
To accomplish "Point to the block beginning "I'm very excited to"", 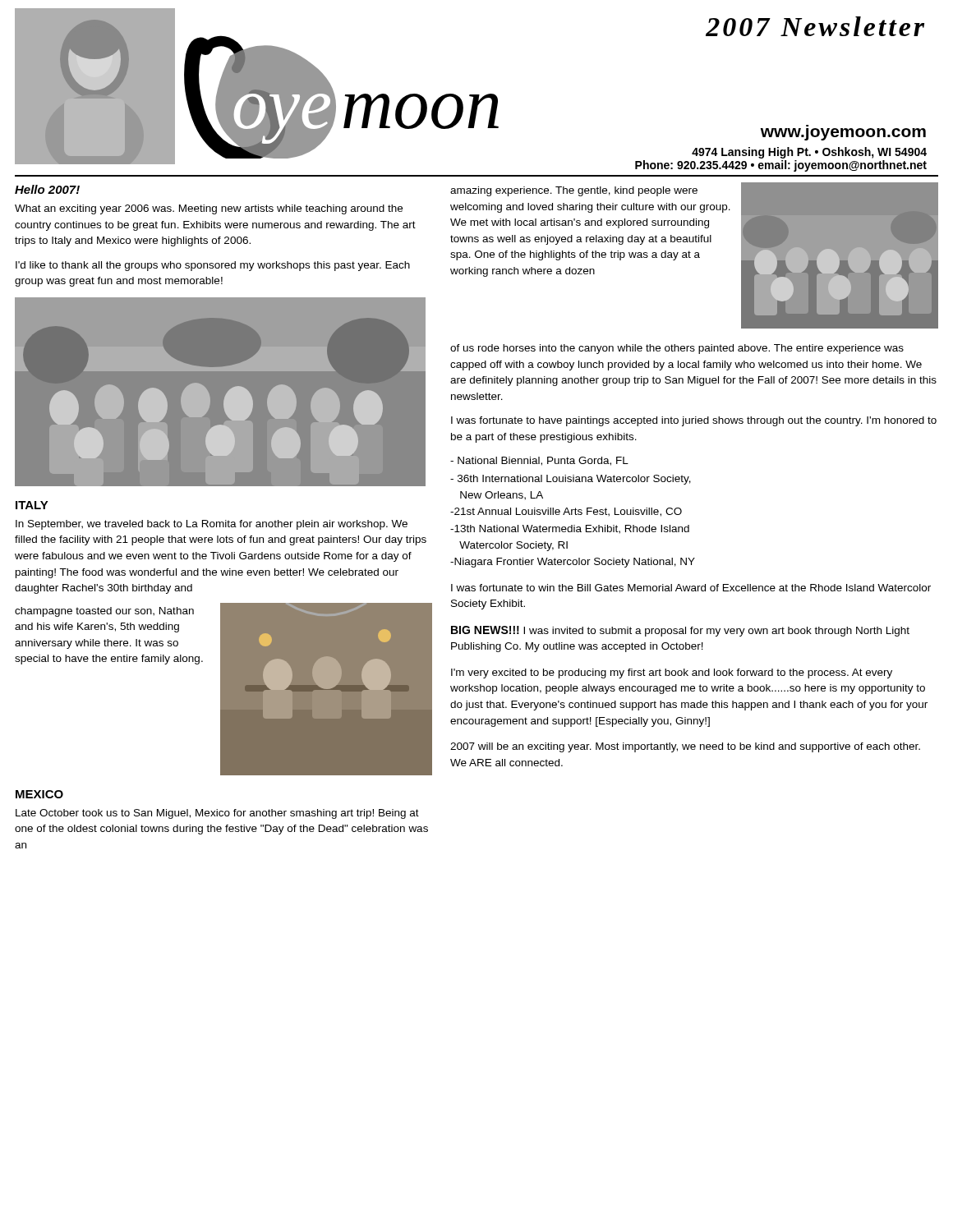I will pyautogui.click(x=694, y=697).
